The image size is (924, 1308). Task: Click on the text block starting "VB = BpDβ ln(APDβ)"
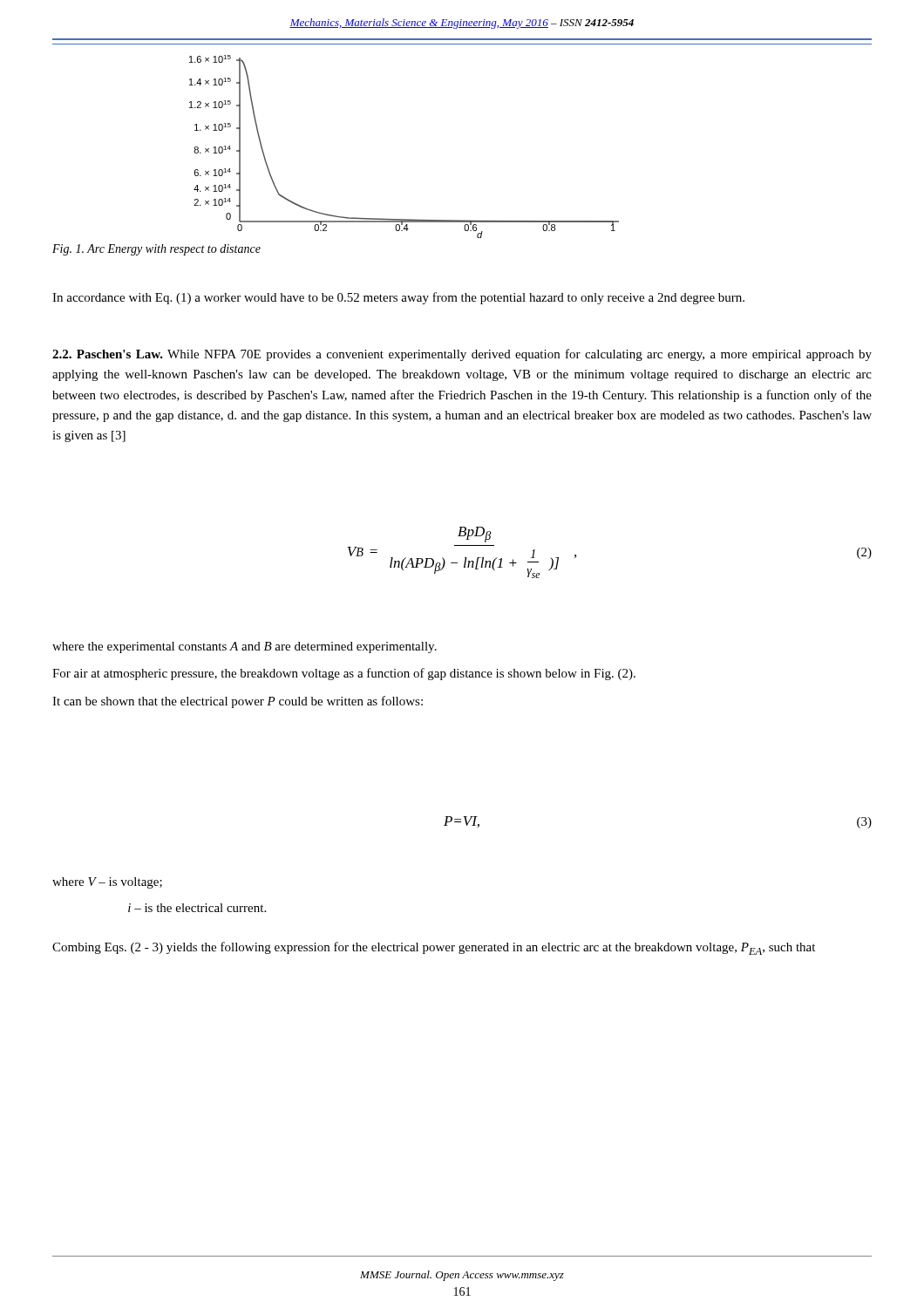[x=475, y=535]
